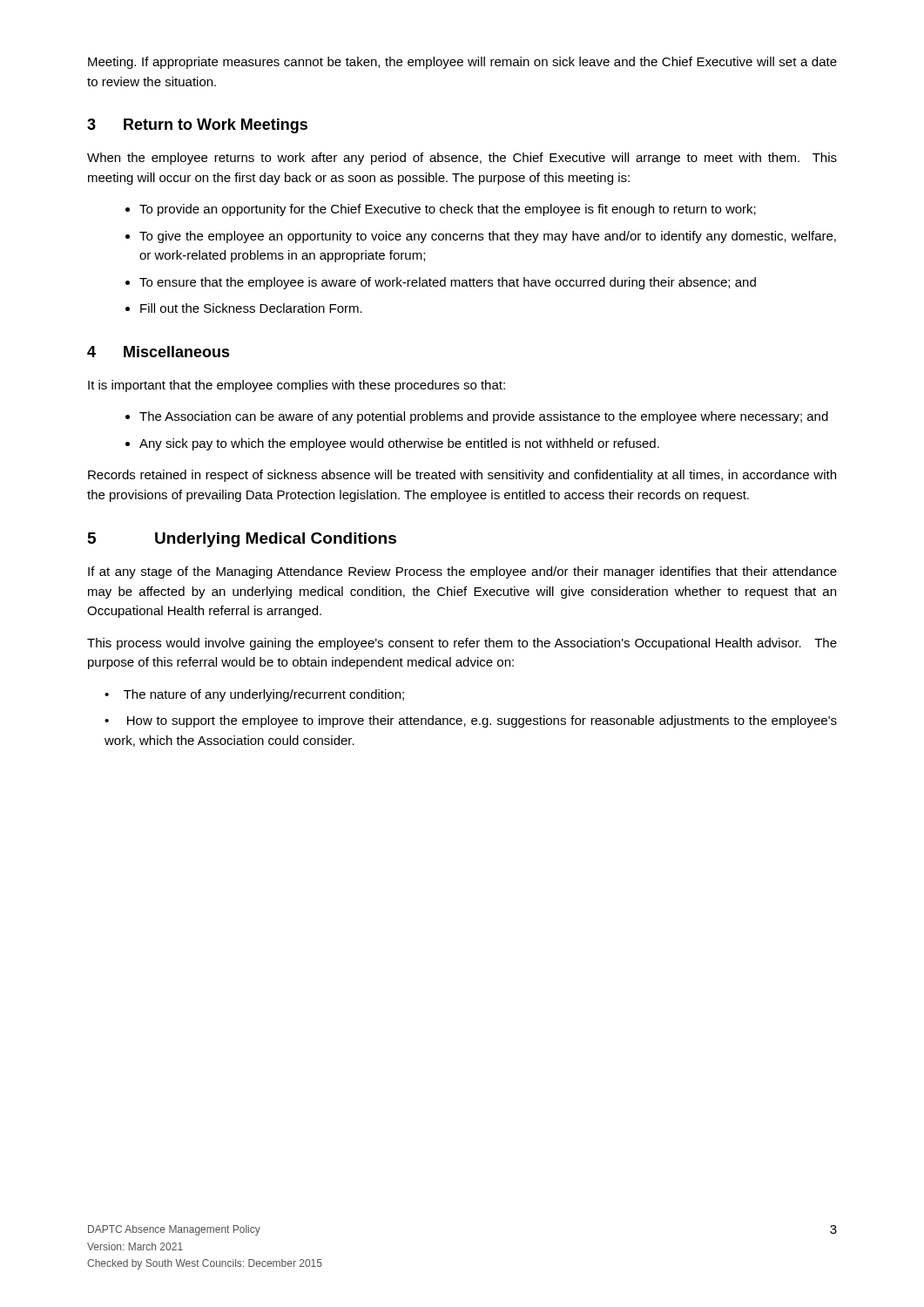Locate the passage starting "Records retained in"
This screenshot has height=1307, width=924.
(x=462, y=484)
